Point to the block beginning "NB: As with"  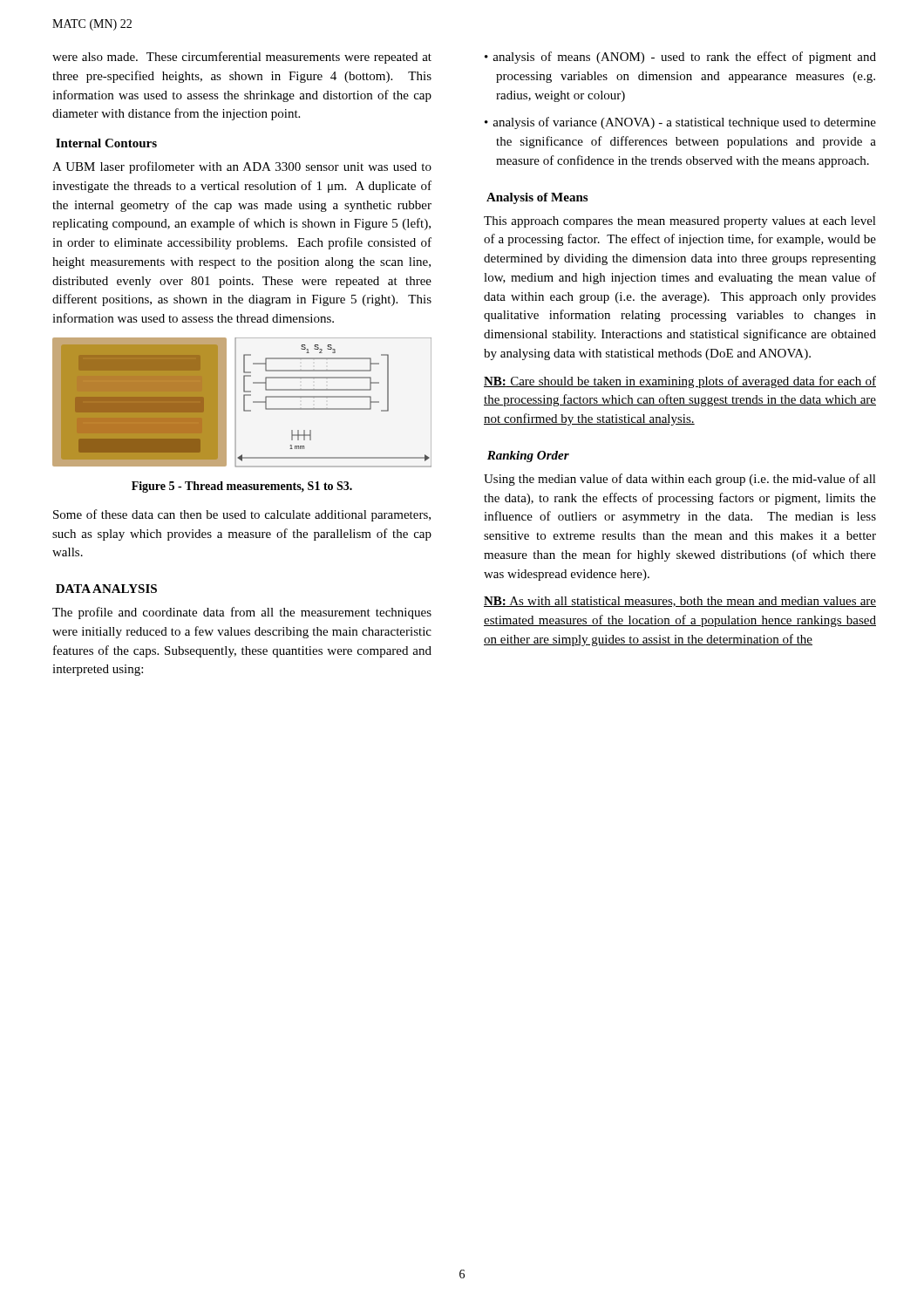coord(680,621)
